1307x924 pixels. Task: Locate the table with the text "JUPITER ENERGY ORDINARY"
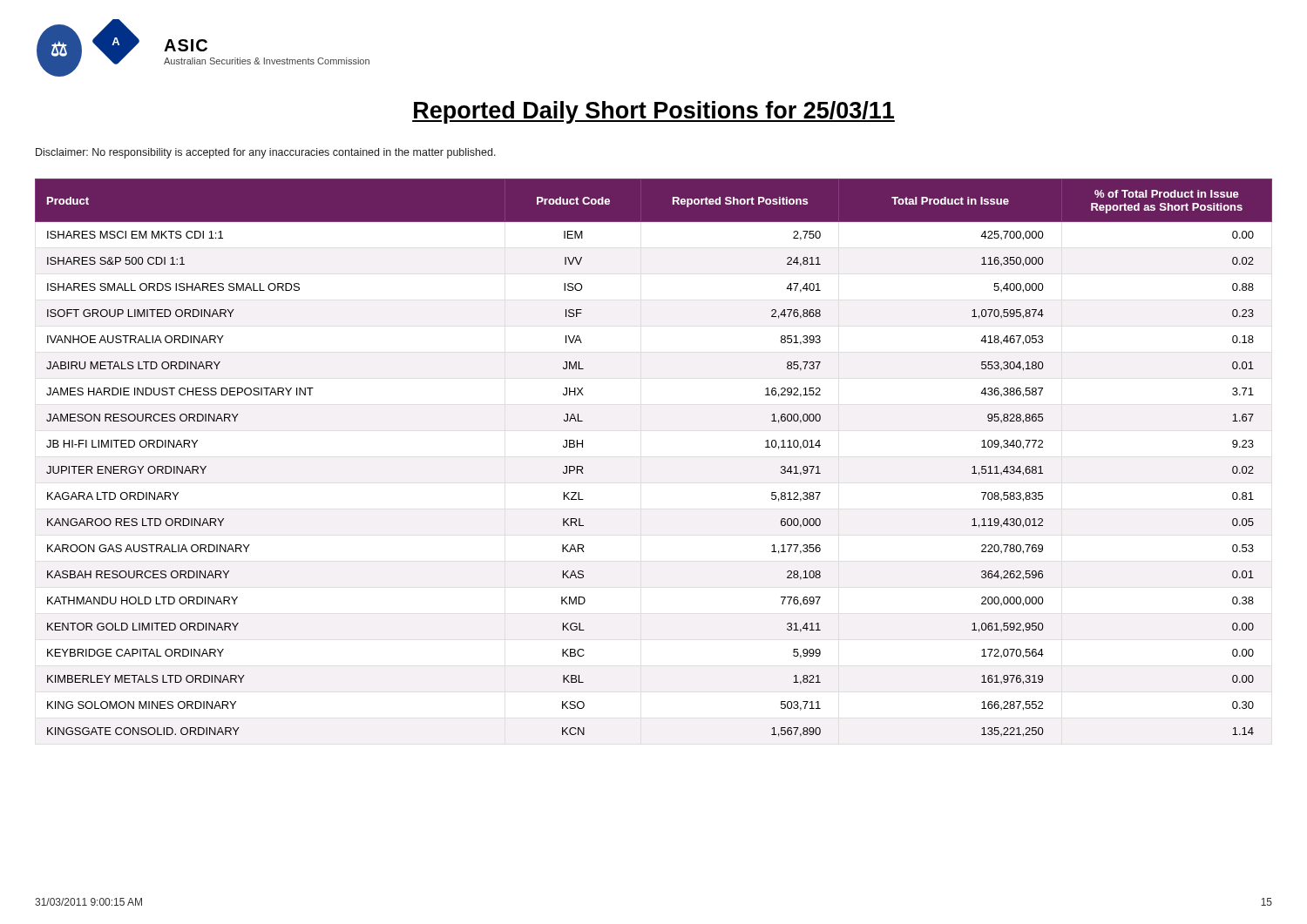point(654,462)
